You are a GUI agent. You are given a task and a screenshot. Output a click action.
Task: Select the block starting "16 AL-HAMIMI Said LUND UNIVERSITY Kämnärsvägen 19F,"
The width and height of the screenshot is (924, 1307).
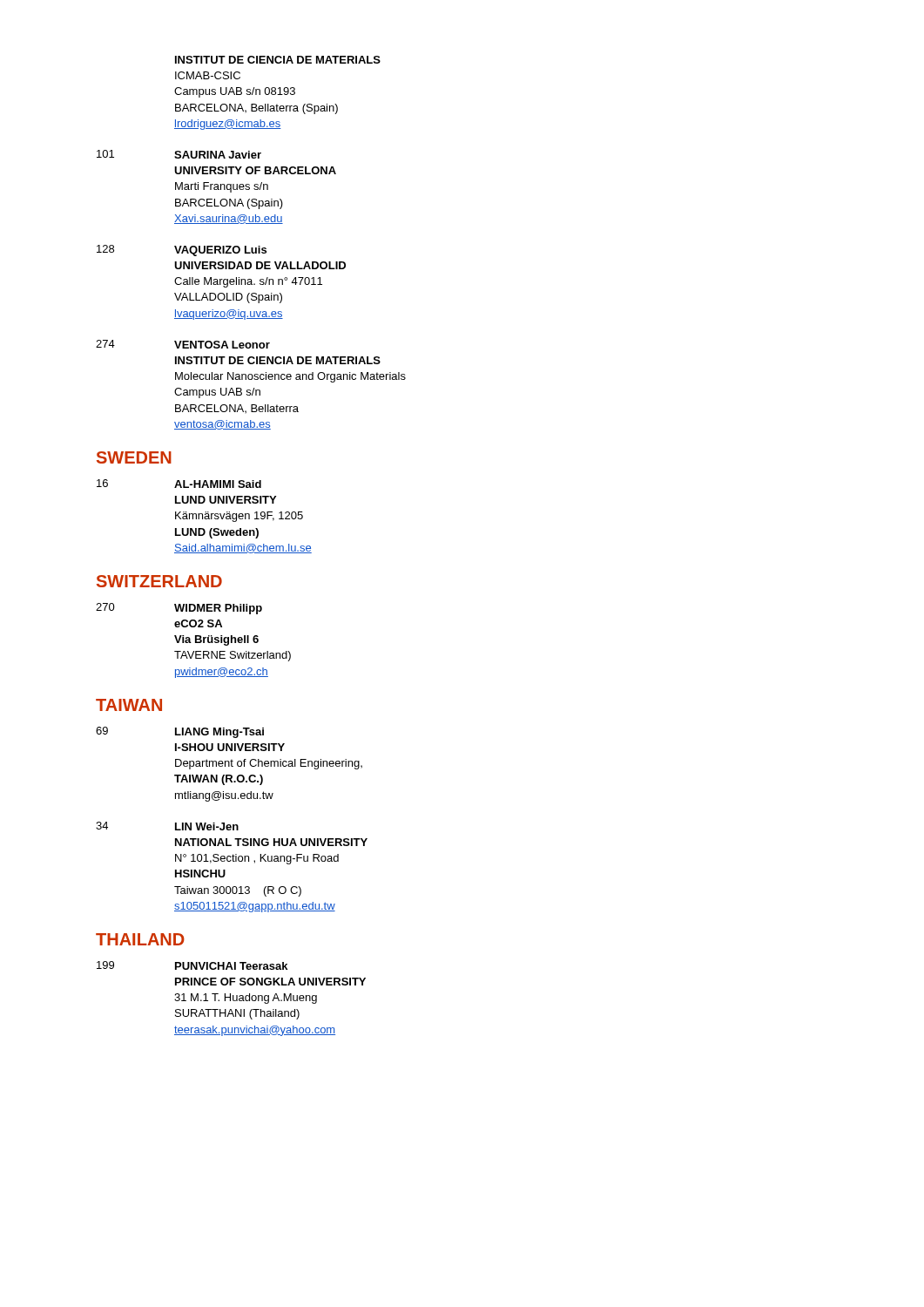pos(179,484)
